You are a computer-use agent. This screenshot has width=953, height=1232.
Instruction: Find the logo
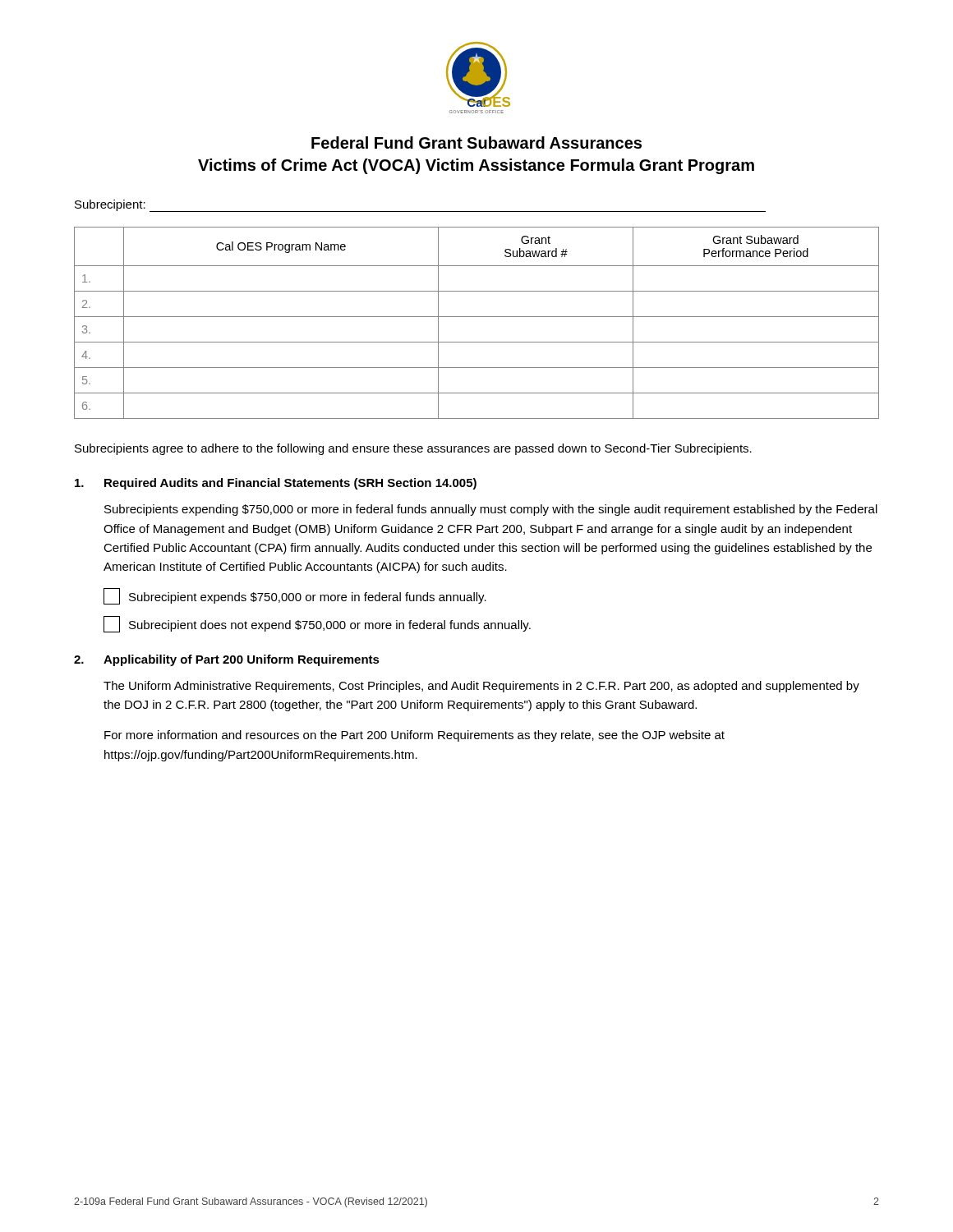tap(476, 79)
